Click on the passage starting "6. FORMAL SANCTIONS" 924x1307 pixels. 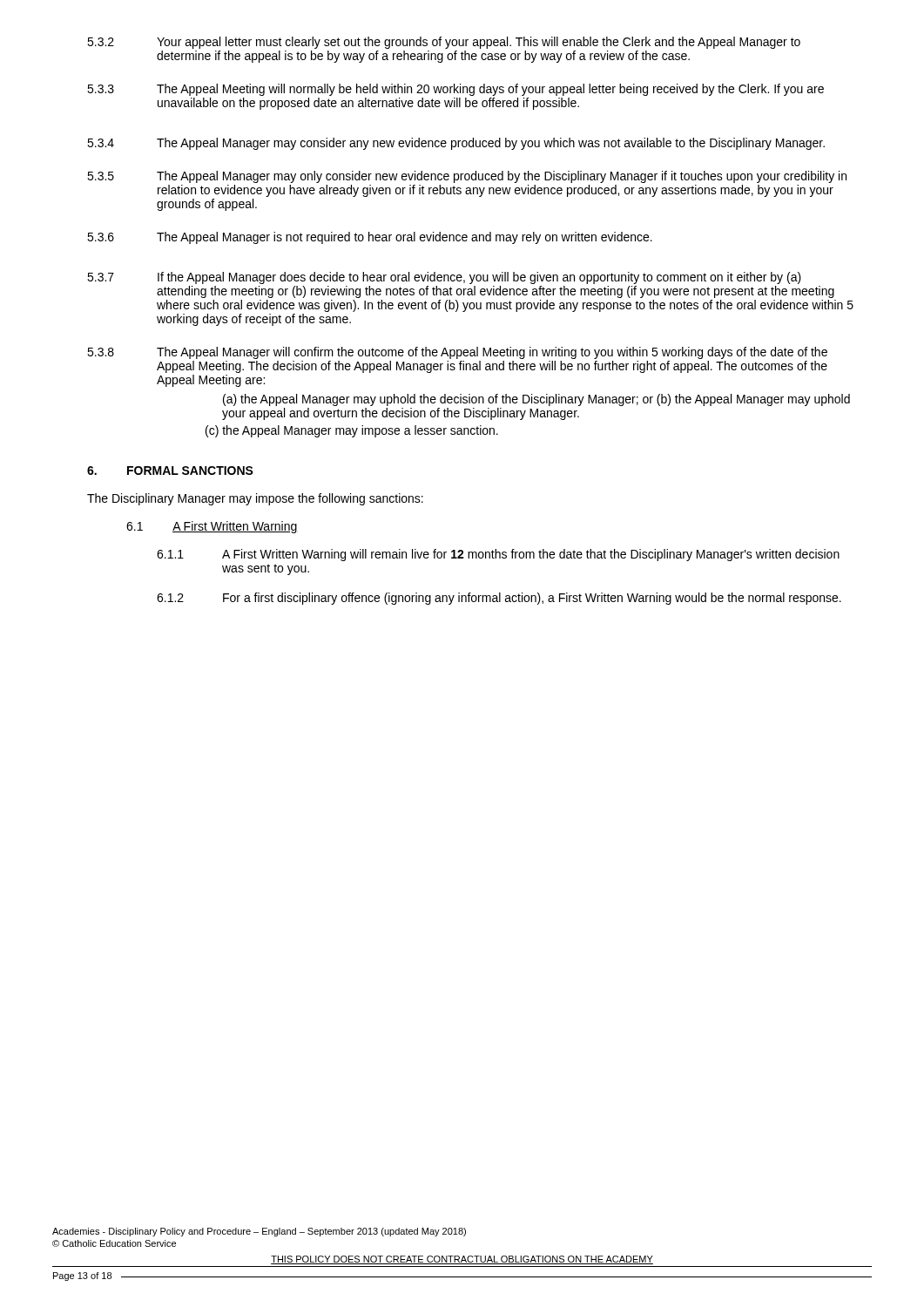[170, 471]
